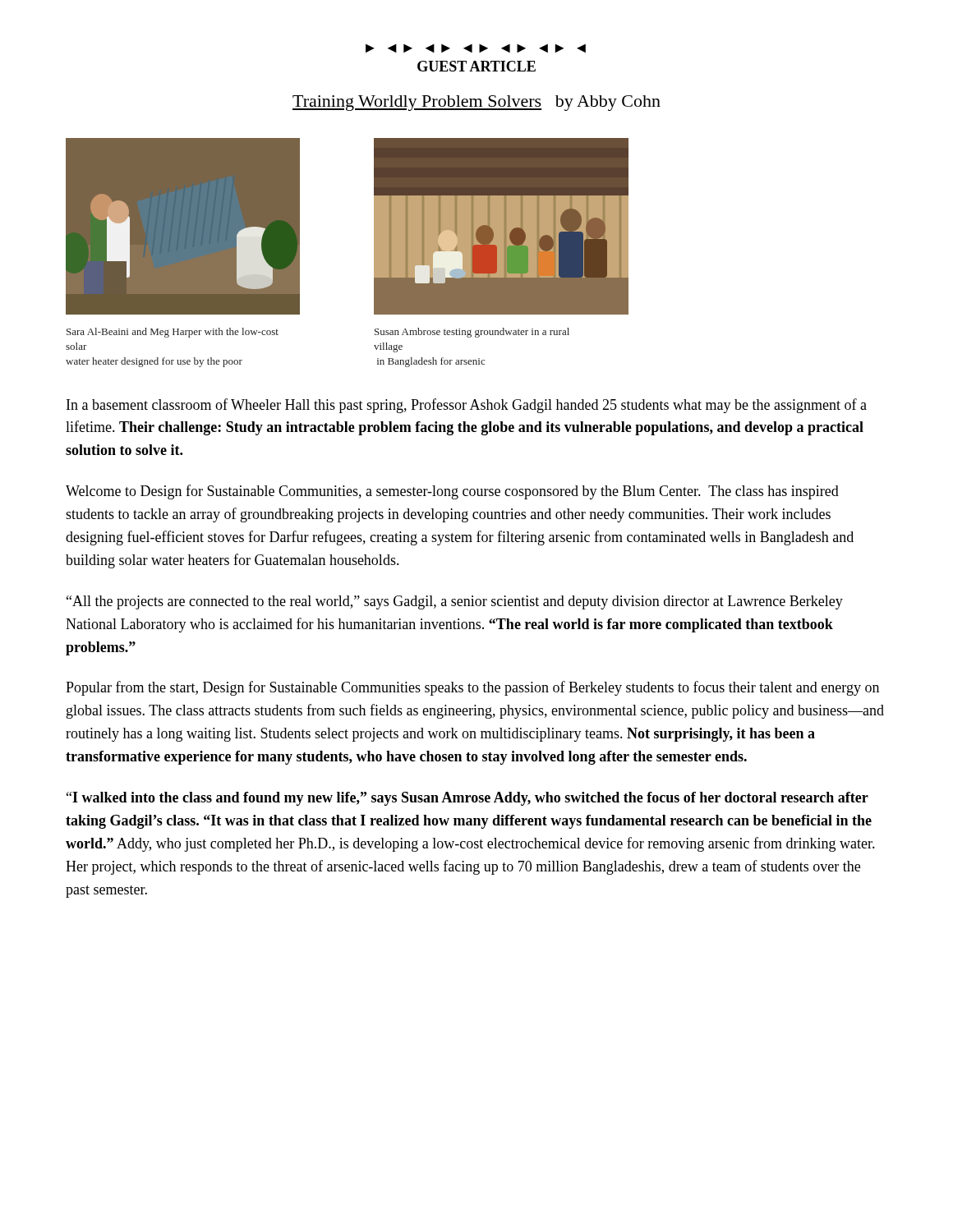953x1232 pixels.
Task: Find the text block that reads "Welcome to Design for Sustainable Communities, a"
Action: [460, 526]
